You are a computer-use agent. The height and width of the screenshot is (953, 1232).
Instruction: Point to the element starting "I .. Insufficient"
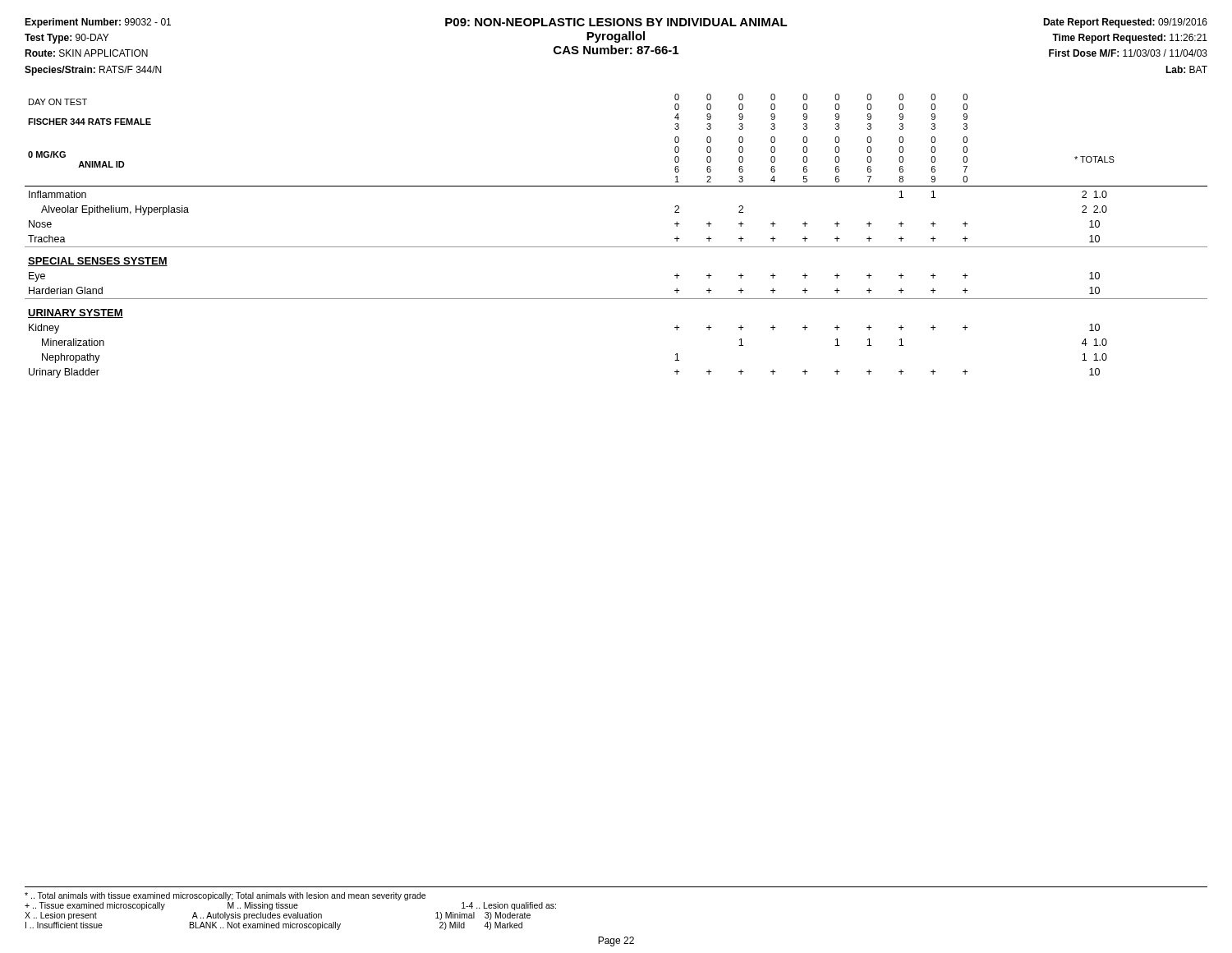(274, 925)
